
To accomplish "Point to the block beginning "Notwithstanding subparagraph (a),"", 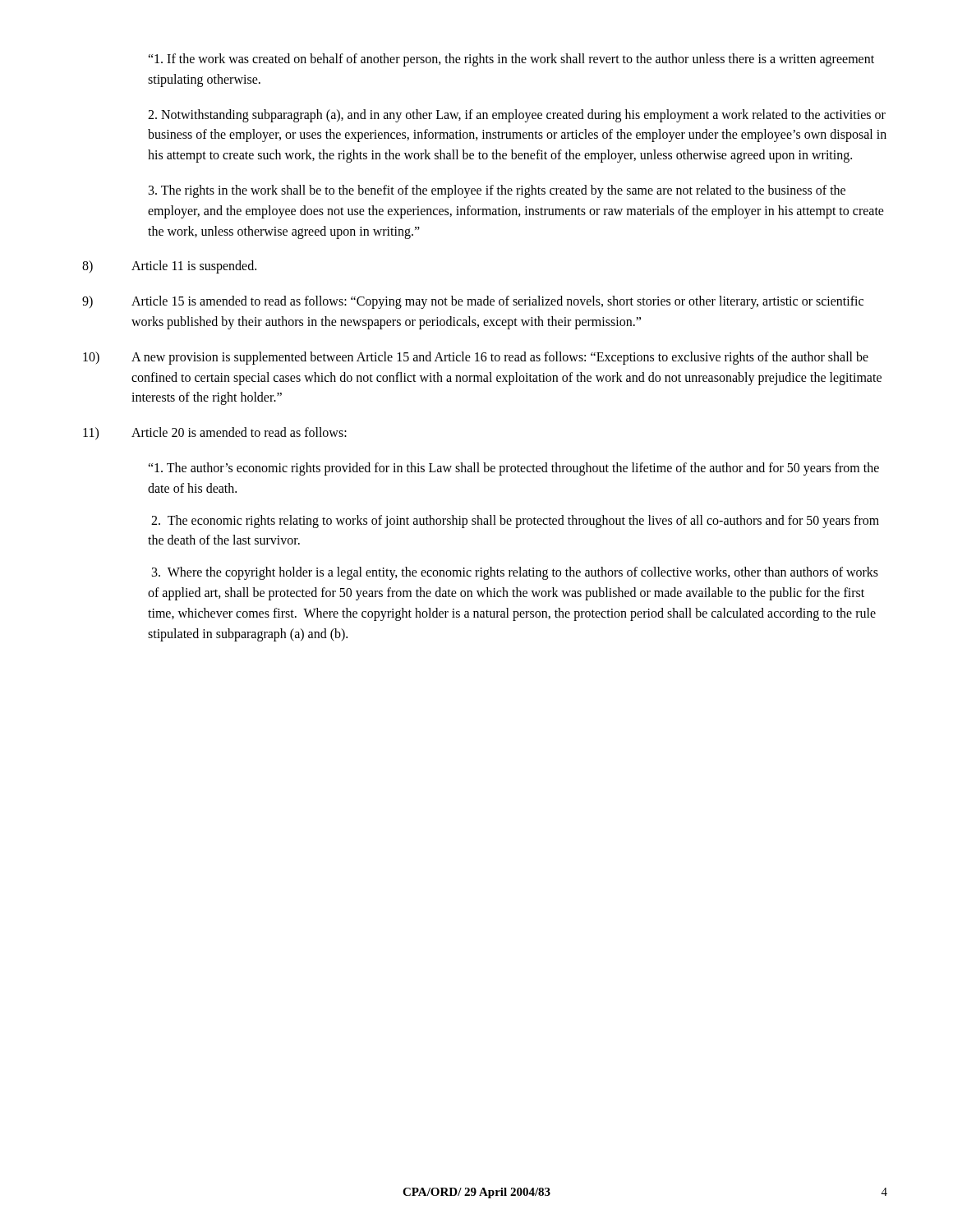I will point(517,135).
